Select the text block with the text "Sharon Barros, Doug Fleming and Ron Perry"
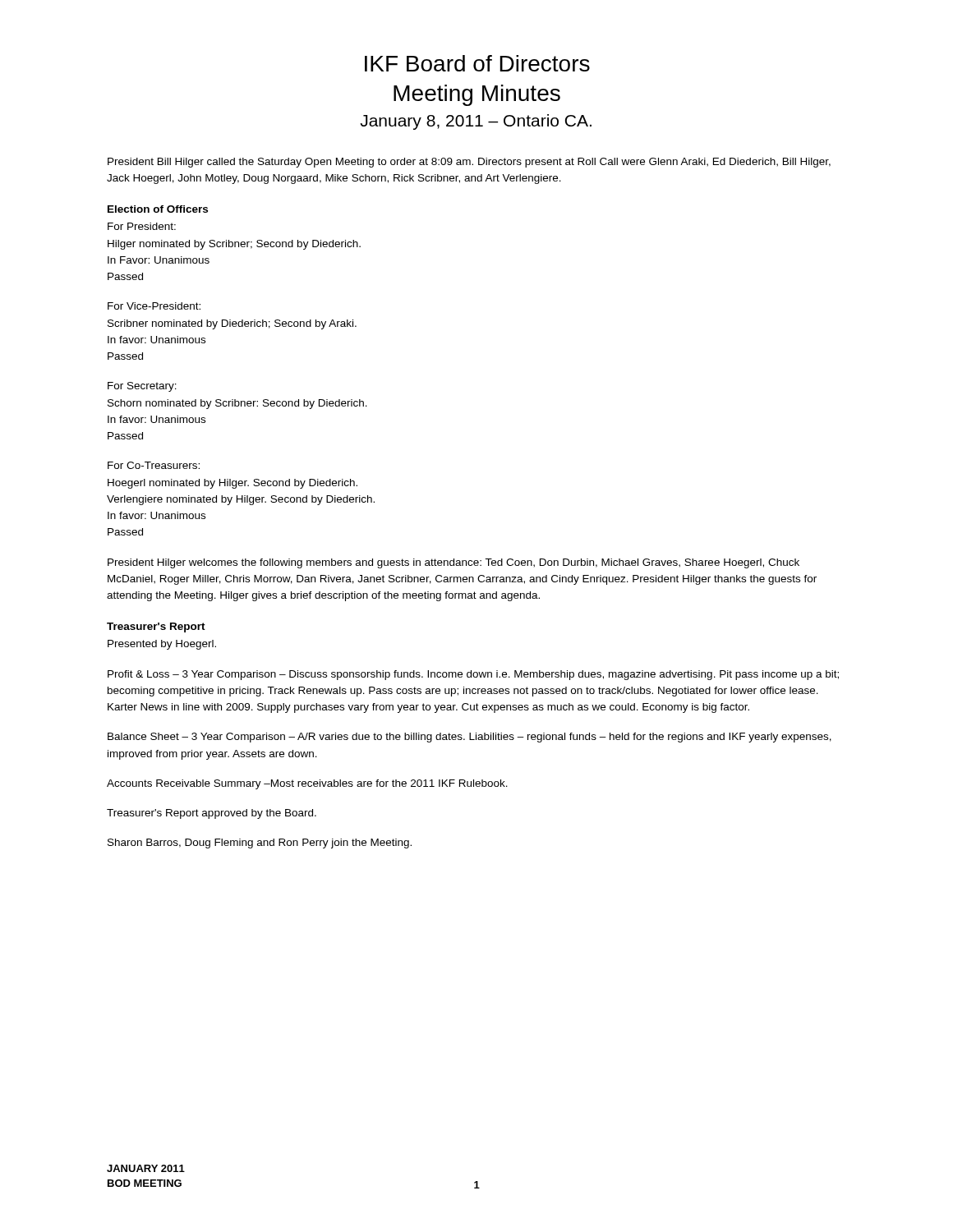 [260, 843]
